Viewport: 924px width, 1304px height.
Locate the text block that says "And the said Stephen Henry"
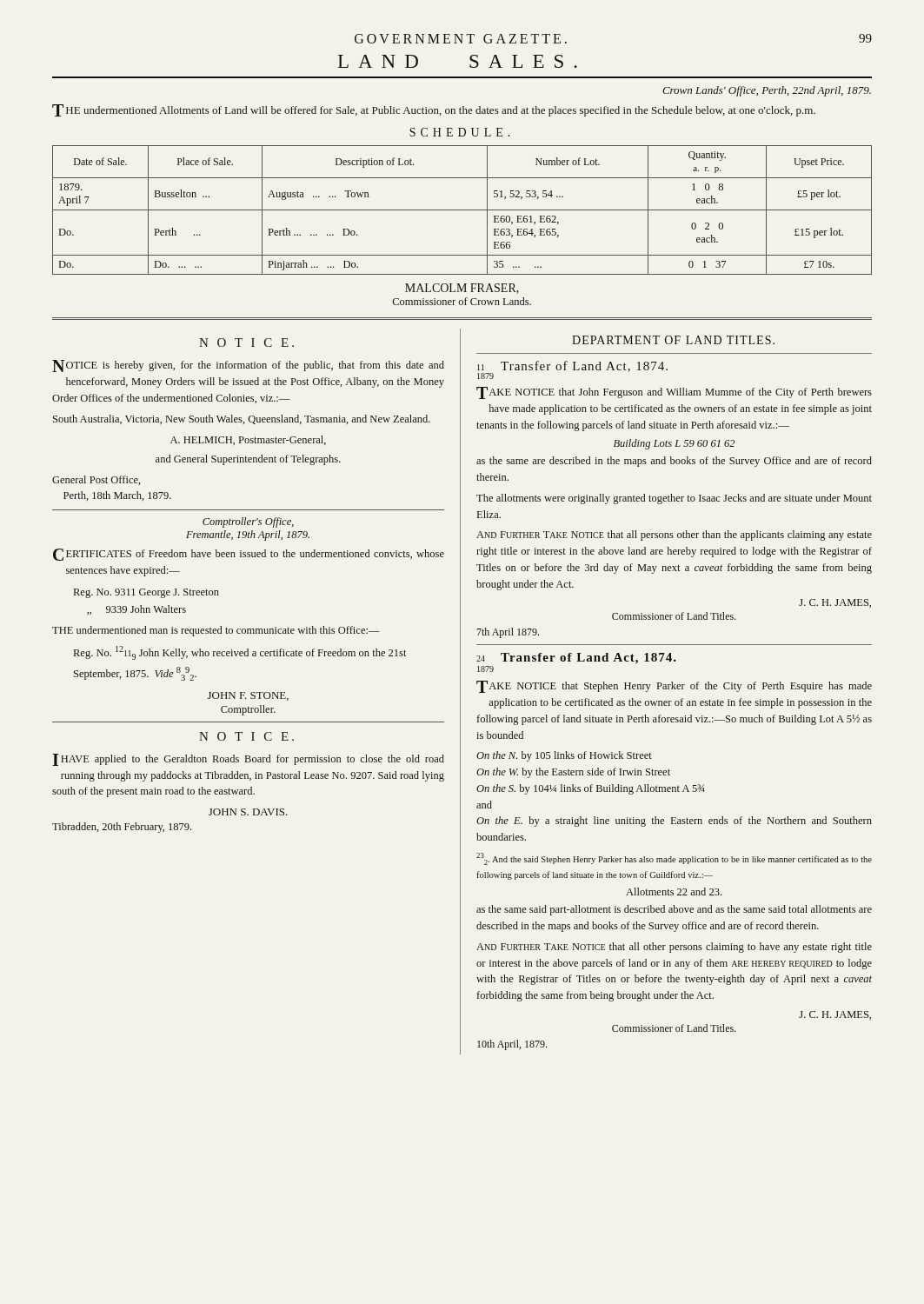pyautogui.click(x=674, y=865)
